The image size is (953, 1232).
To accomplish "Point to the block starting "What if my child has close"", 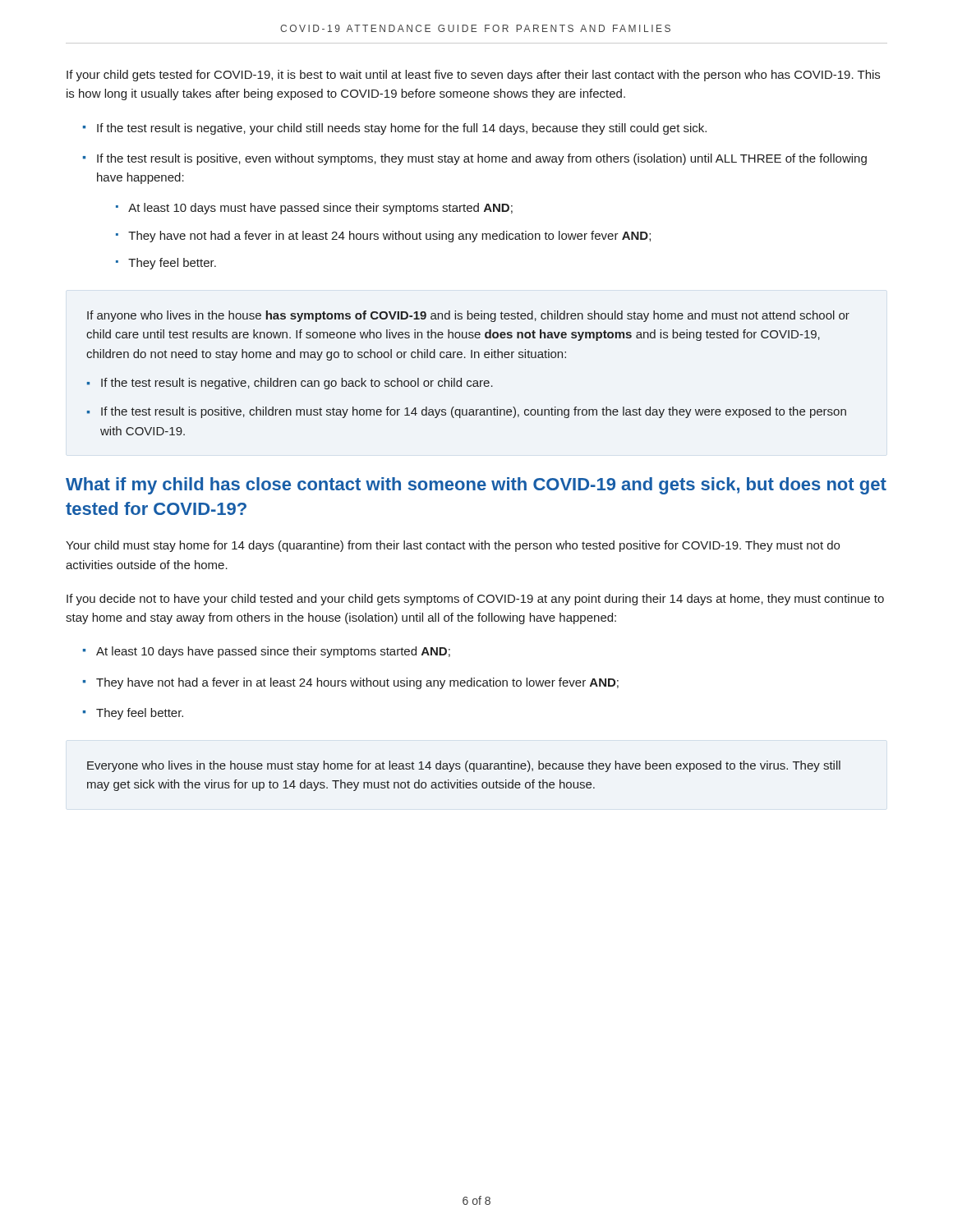I will [476, 496].
